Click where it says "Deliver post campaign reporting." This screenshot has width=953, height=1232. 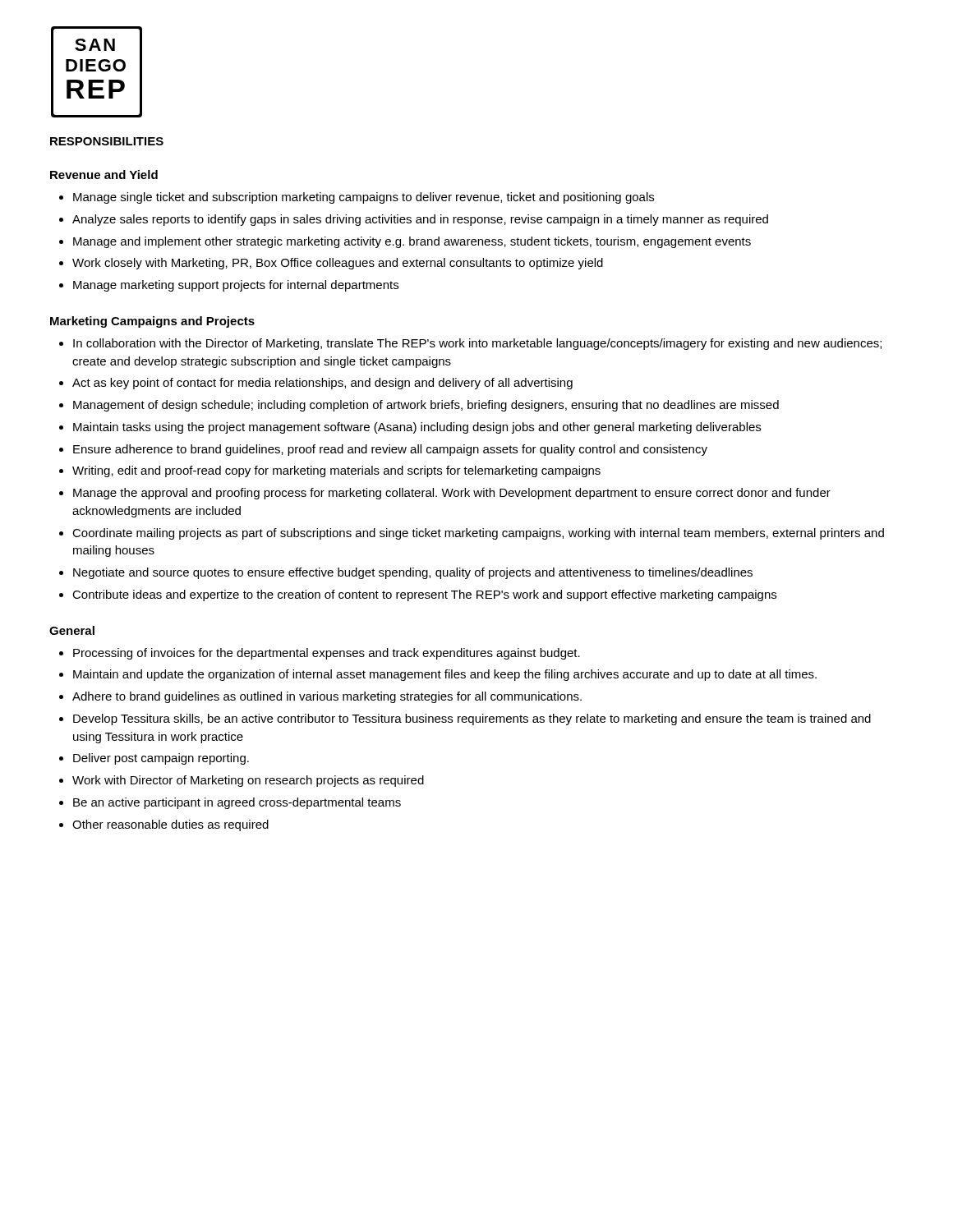pos(154,759)
